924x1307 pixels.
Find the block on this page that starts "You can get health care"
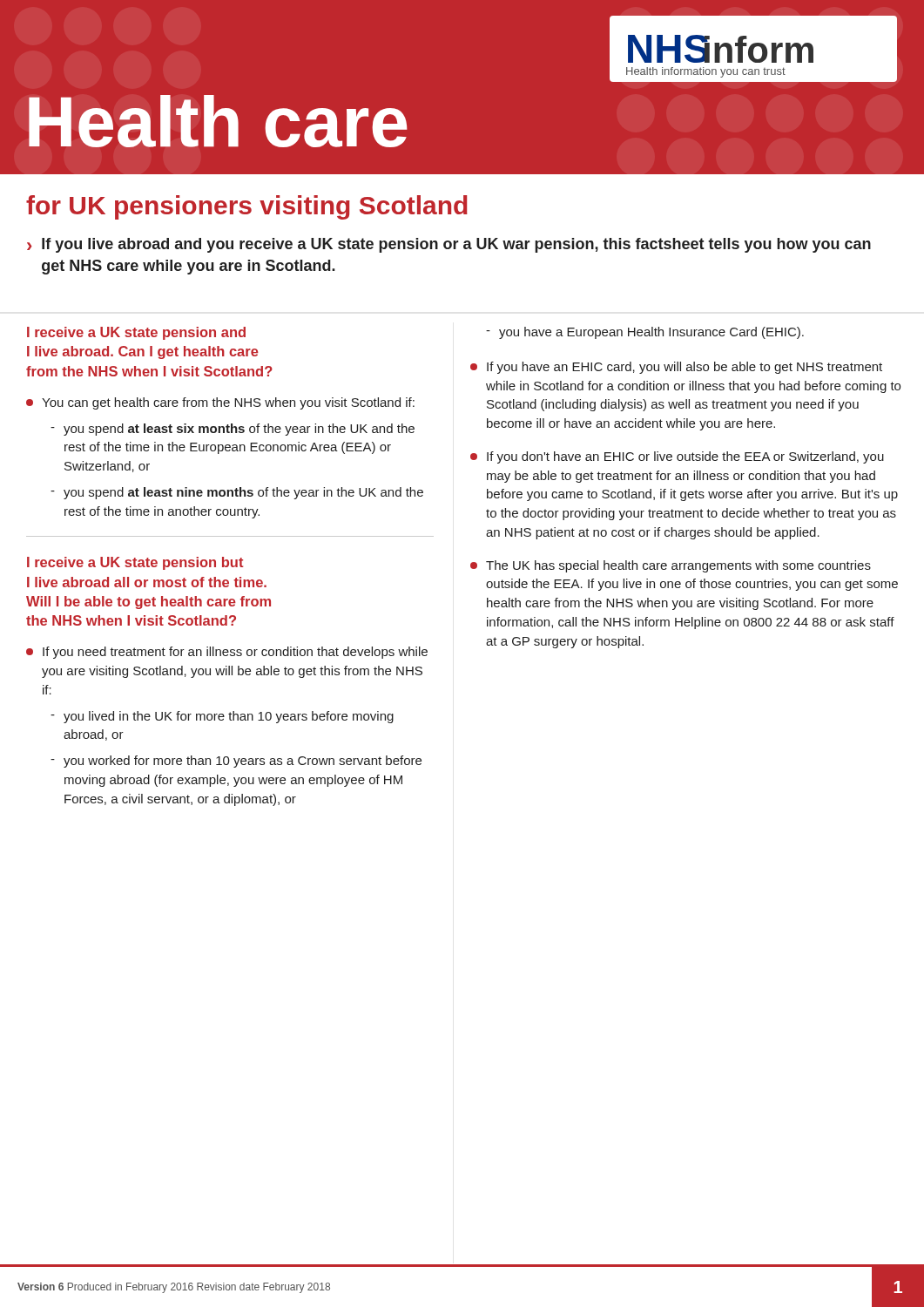coord(221,402)
